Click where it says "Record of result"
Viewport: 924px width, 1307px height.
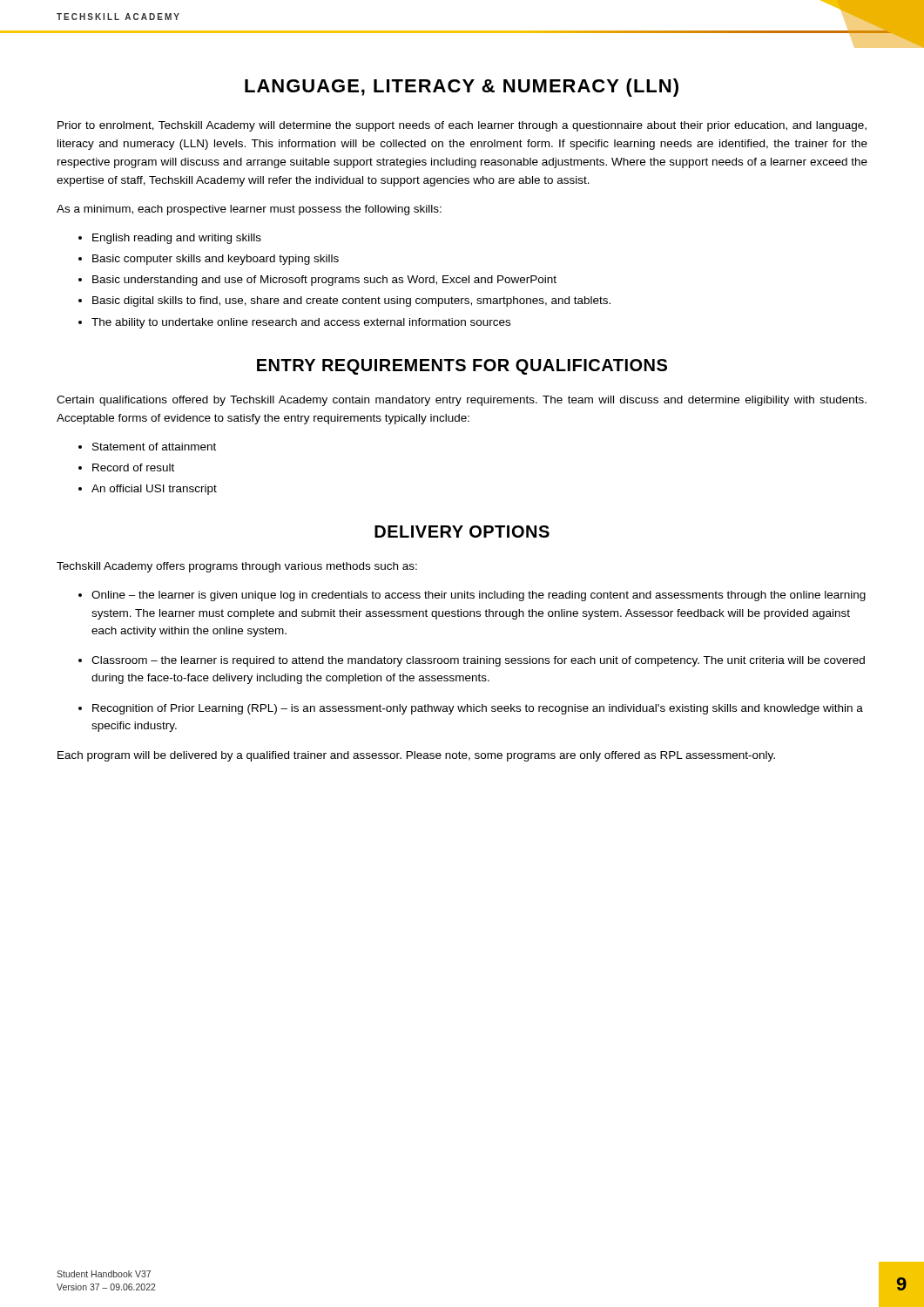coord(133,467)
